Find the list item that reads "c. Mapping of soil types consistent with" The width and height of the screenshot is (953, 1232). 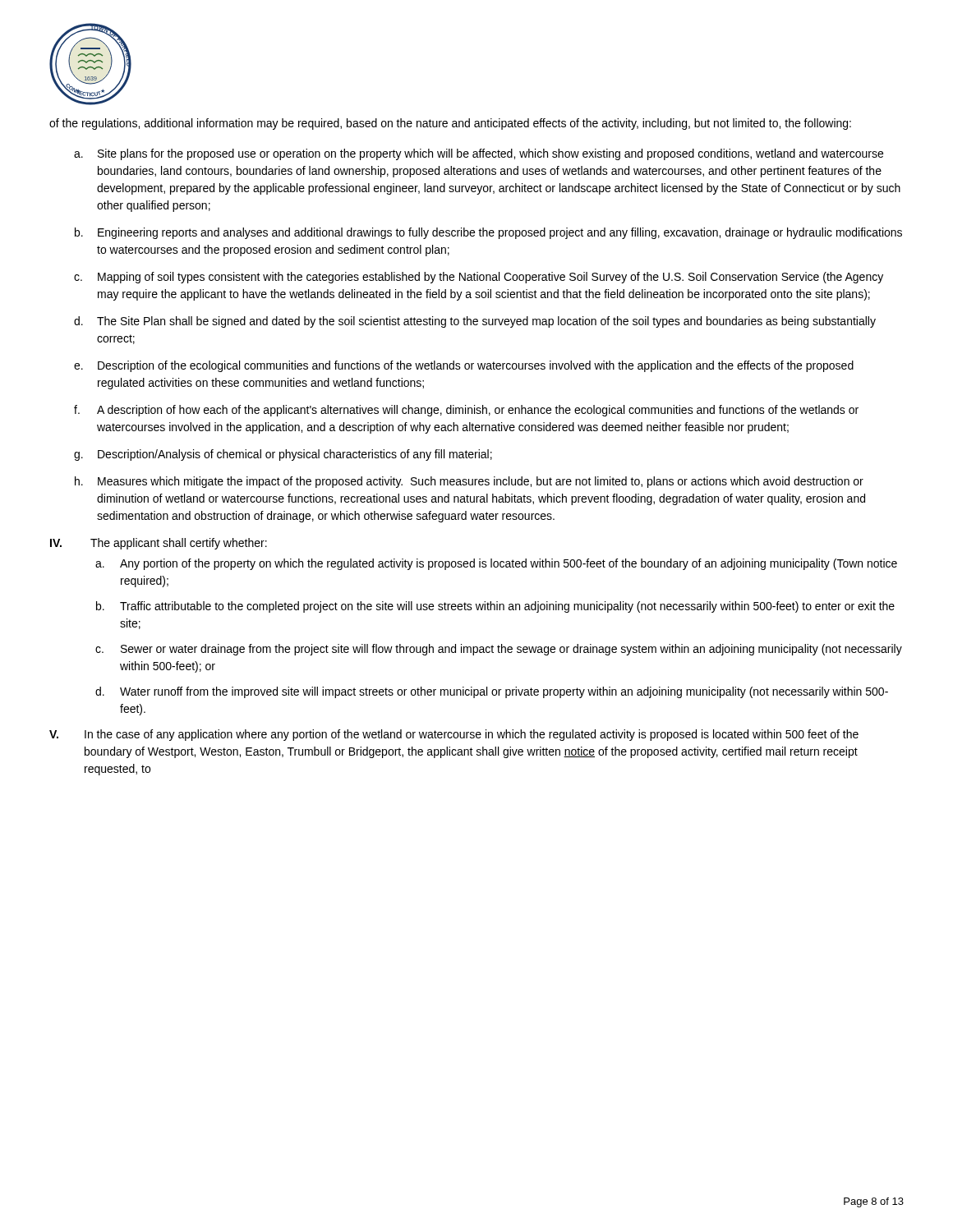point(489,286)
